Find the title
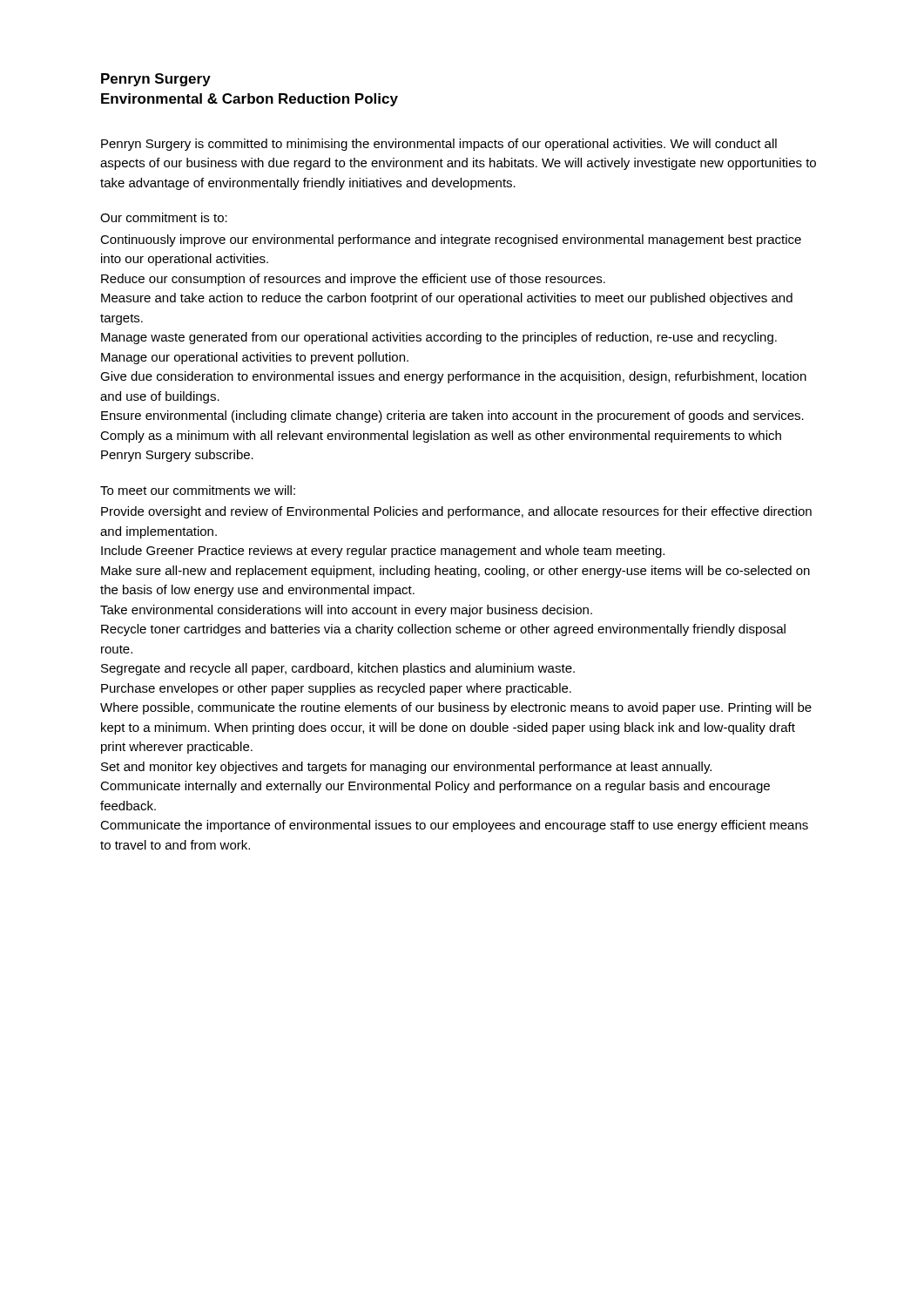924x1307 pixels. 249,90
